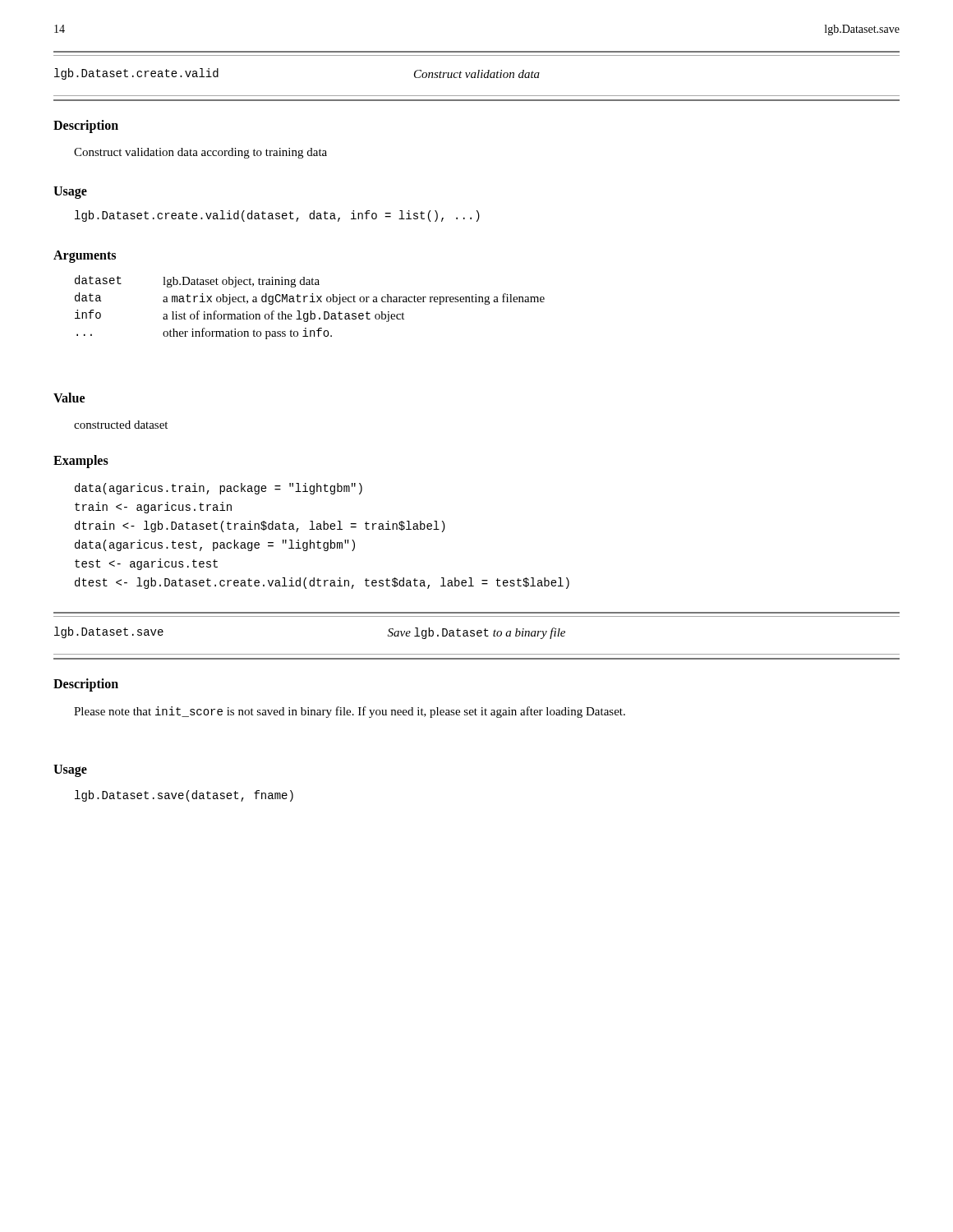Point to the passage starting "Please note that init_score is not saved"
This screenshot has width=953, height=1232.
pyautogui.click(x=350, y=712)
